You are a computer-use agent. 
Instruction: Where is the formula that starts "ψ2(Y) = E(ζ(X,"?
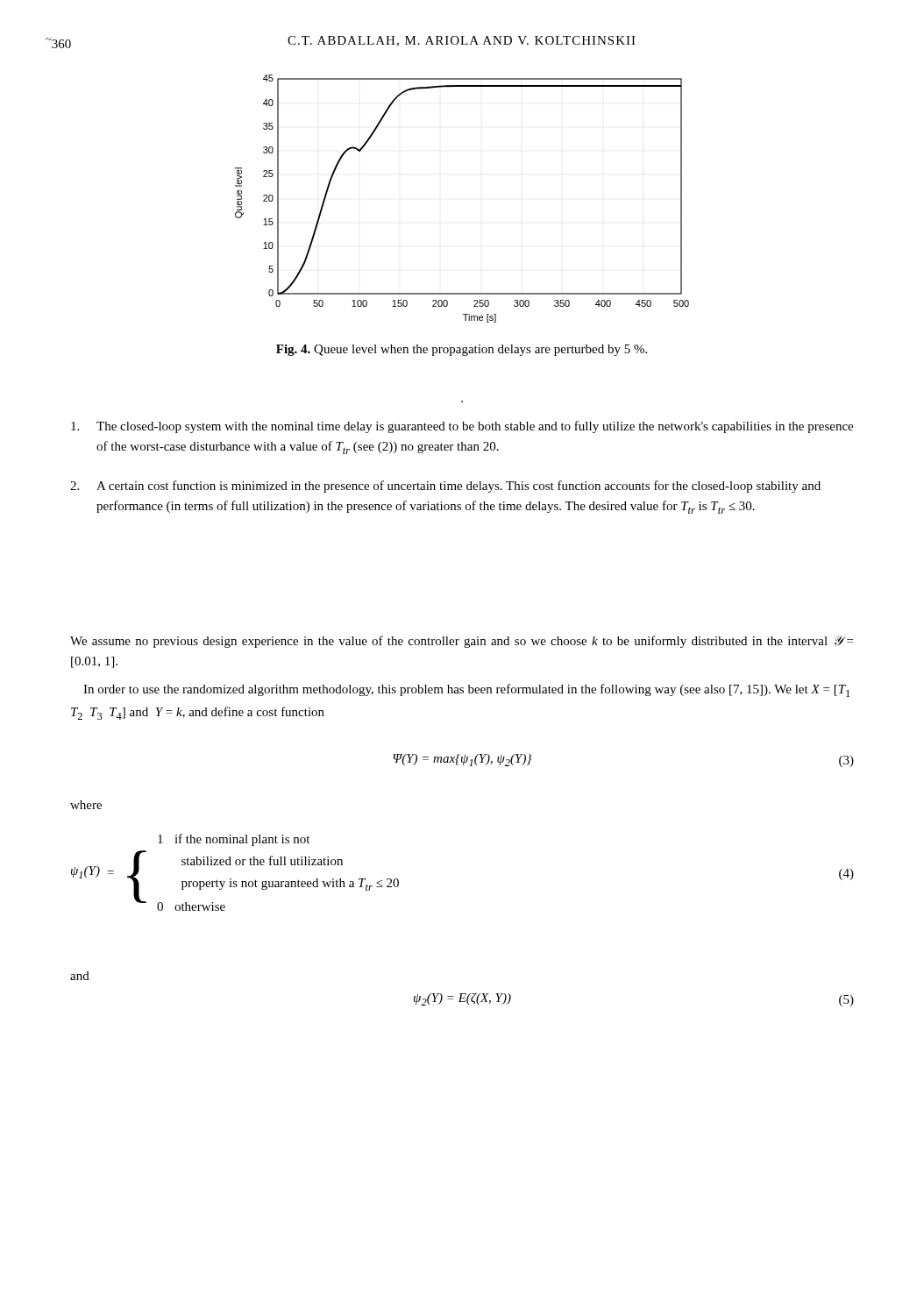[462, 1000]
